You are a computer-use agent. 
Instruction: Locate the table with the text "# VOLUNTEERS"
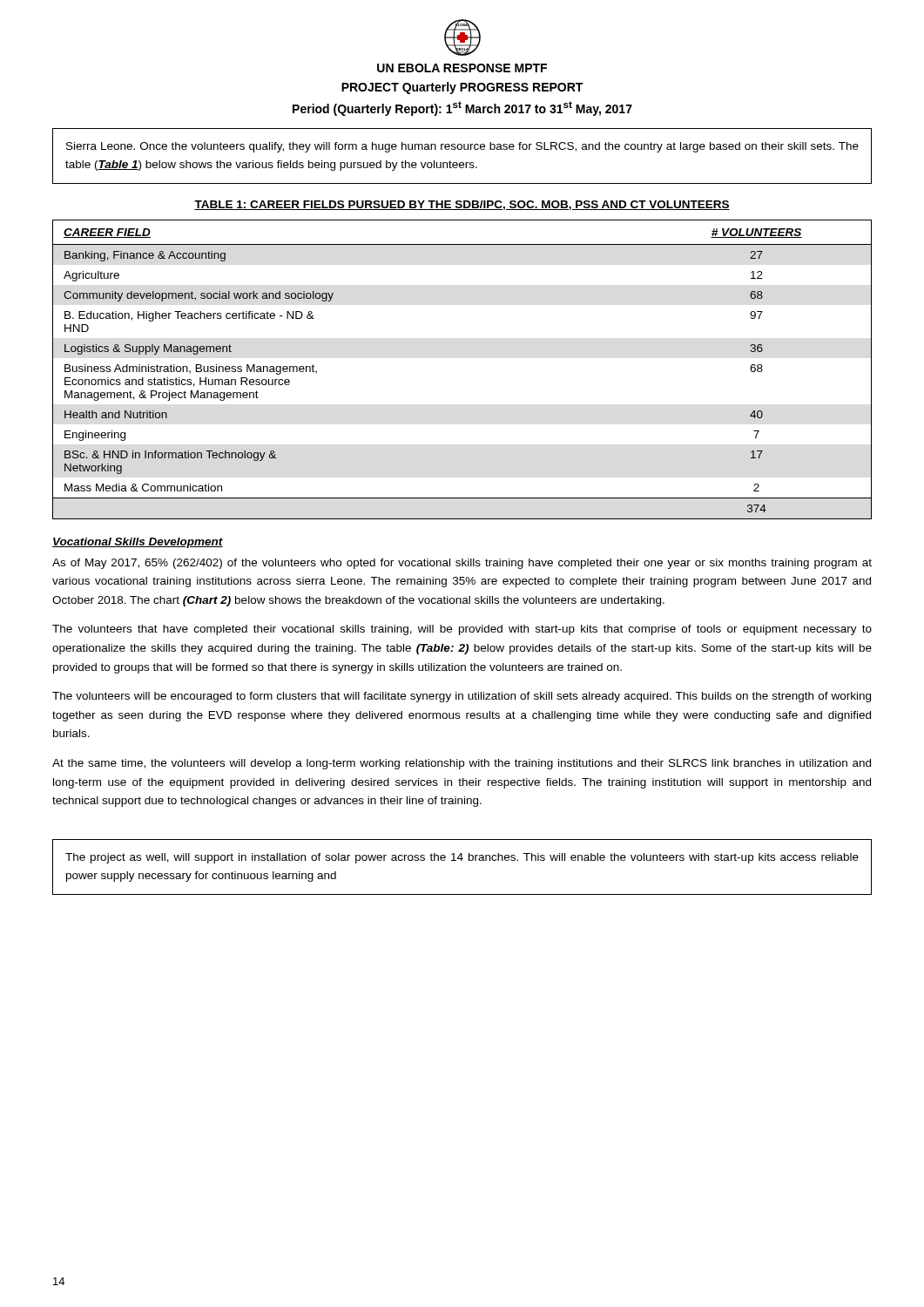(462, 369)
